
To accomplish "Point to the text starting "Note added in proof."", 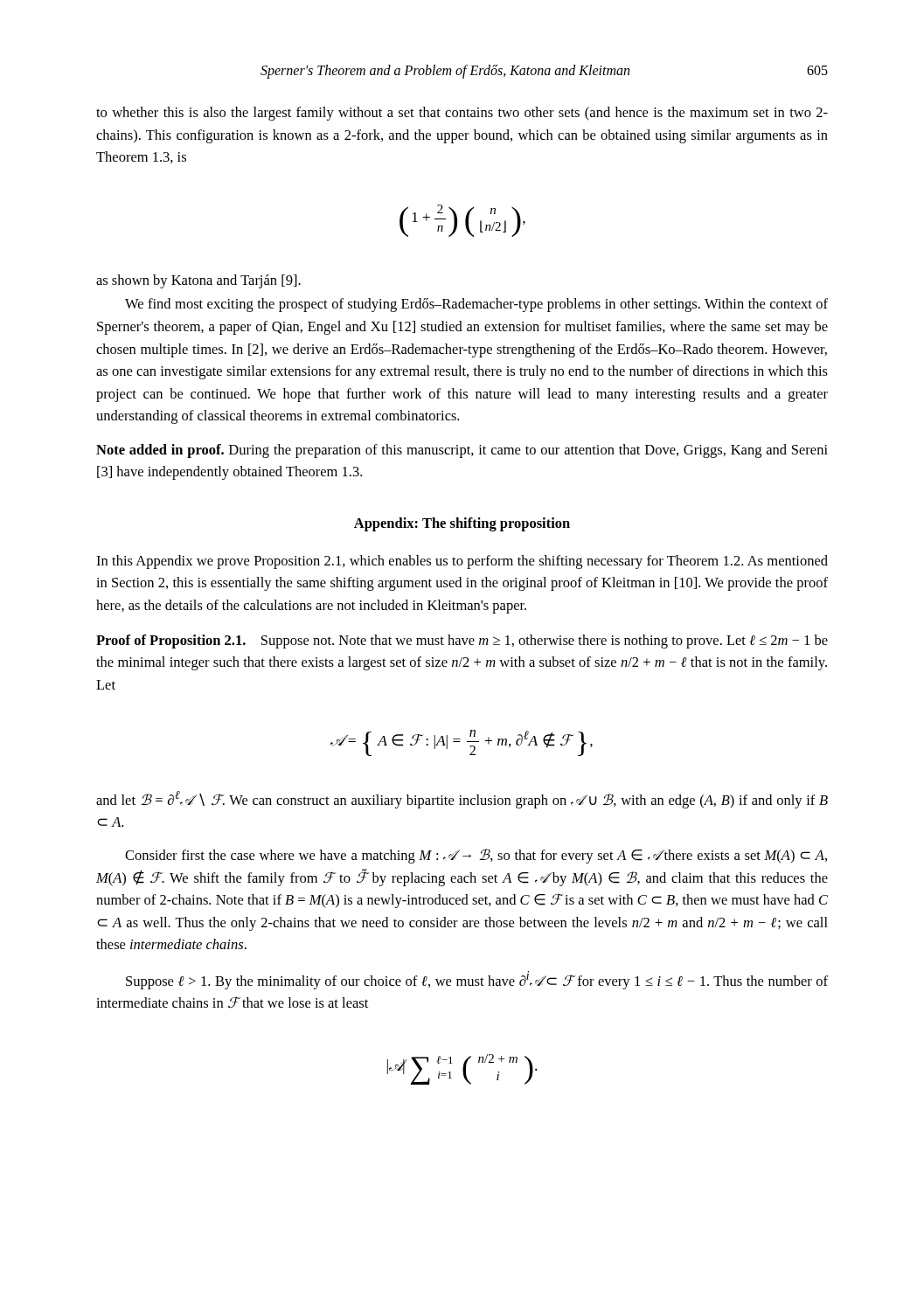I will coord(462,461).
